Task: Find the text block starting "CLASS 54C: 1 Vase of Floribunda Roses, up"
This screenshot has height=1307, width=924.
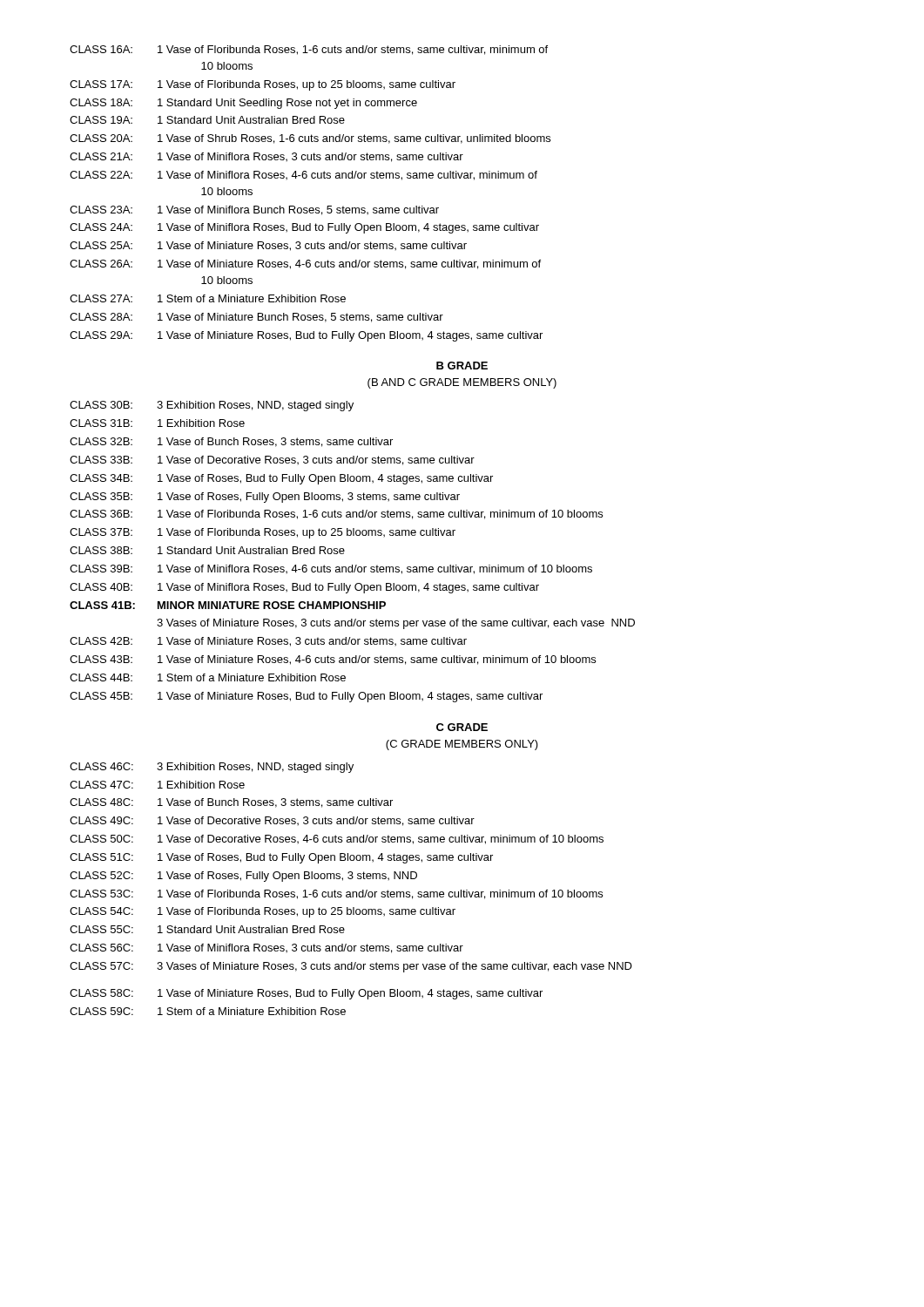Action: (462, 912)
